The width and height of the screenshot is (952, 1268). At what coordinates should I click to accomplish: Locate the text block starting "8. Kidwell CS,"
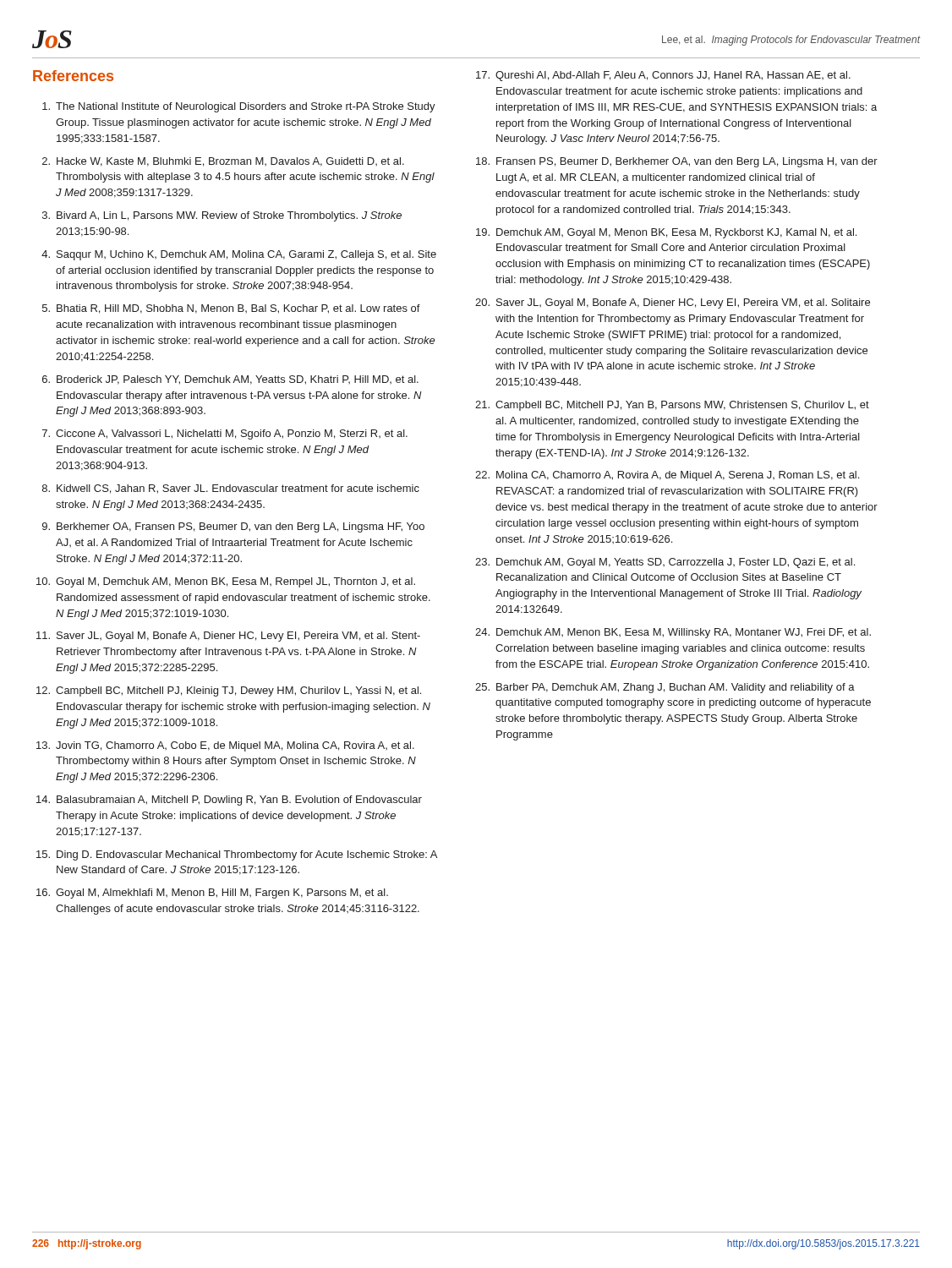pos(235,497)
